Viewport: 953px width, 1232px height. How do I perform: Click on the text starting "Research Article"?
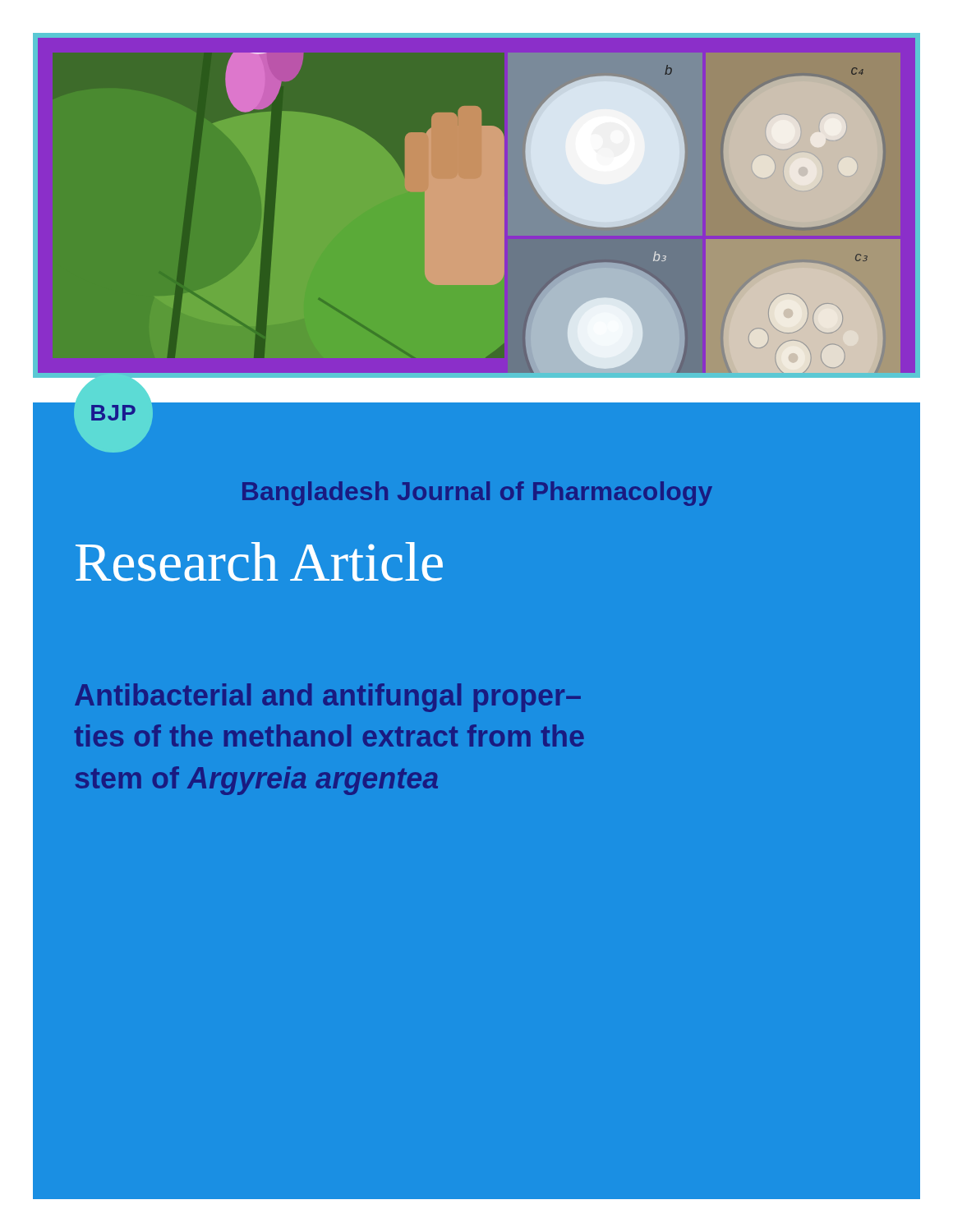pyautogui.click(x=259, y=562)
